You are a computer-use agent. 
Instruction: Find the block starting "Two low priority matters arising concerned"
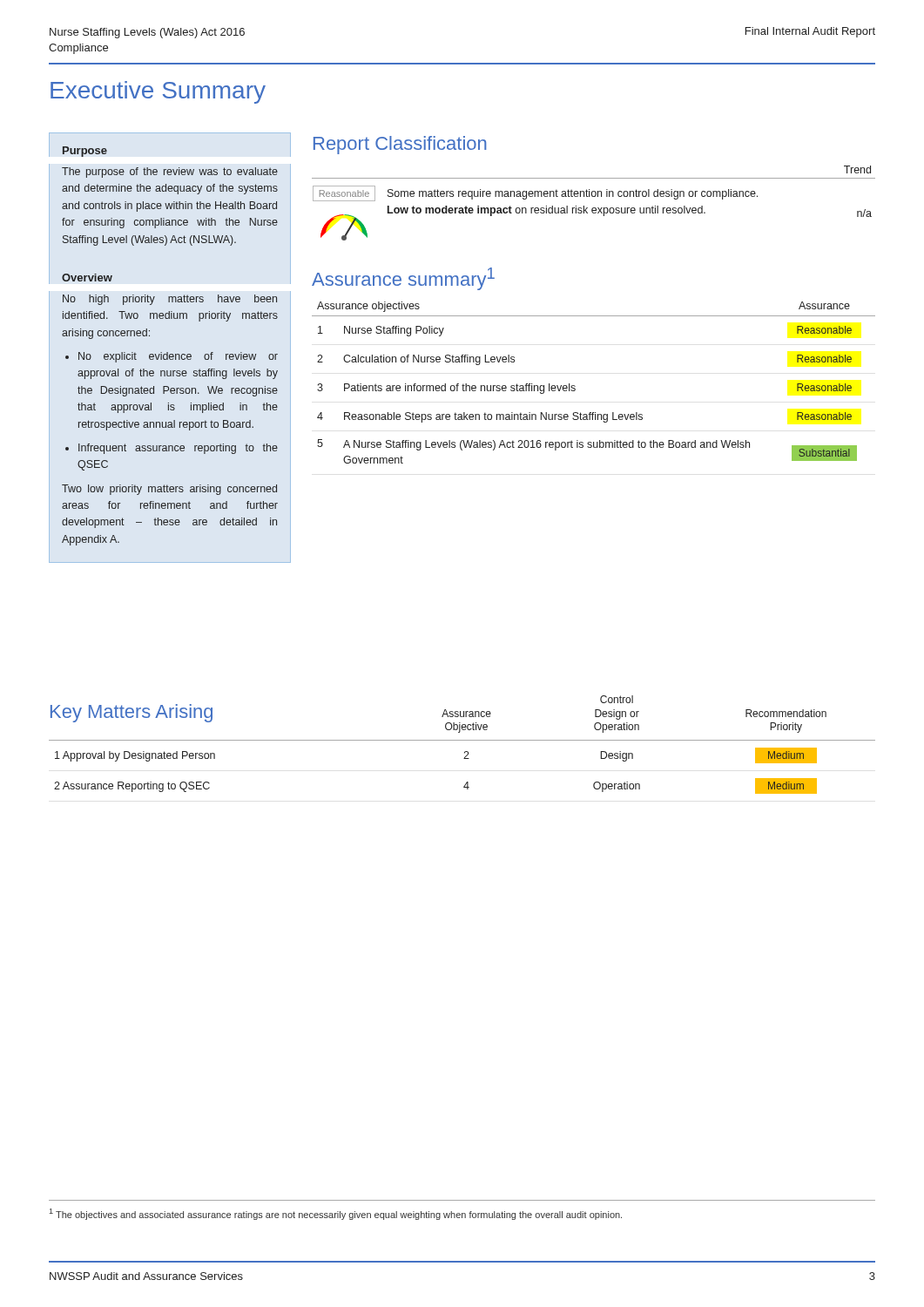170,514
